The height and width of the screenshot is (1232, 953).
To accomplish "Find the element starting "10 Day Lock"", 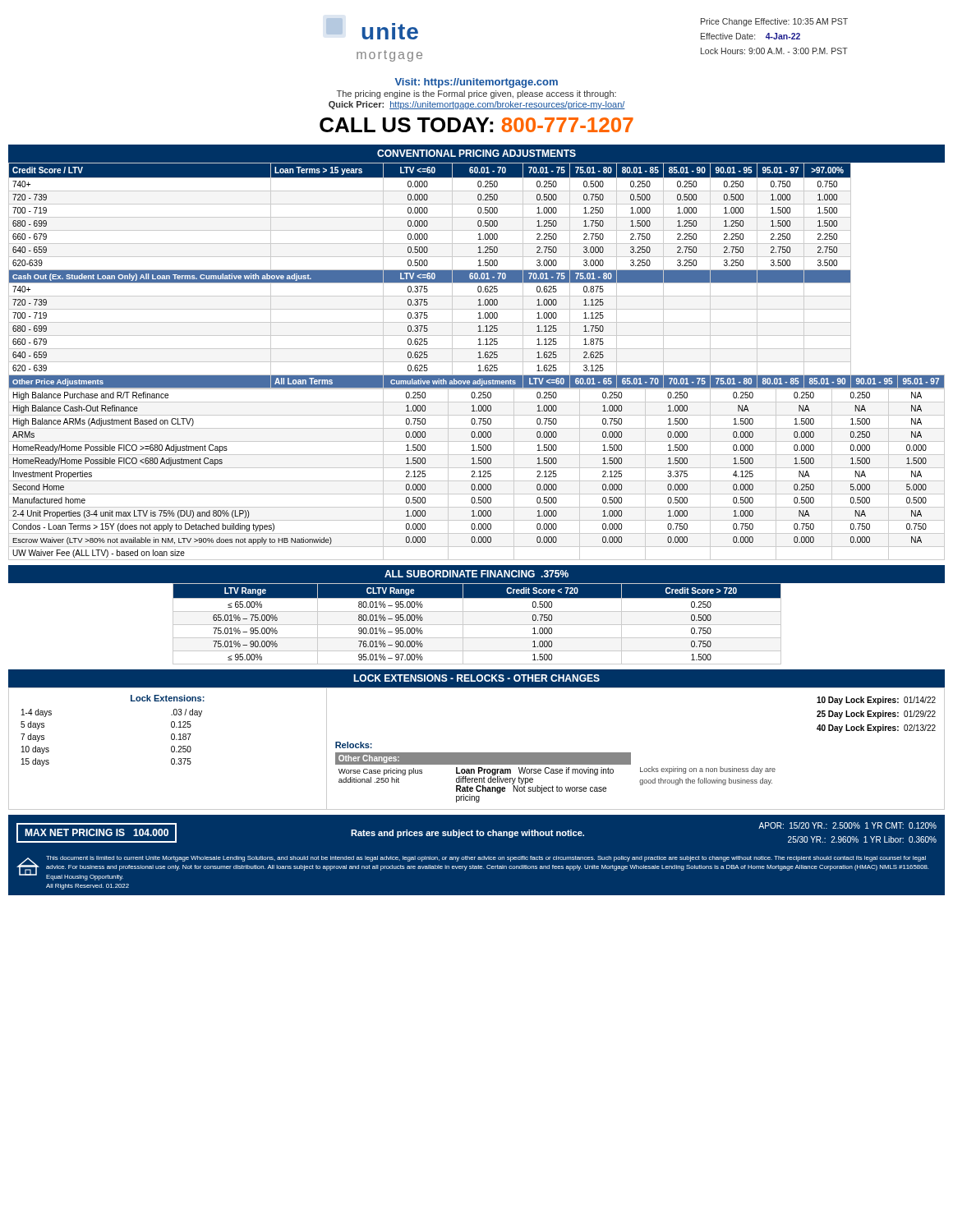I will point(876,714).
